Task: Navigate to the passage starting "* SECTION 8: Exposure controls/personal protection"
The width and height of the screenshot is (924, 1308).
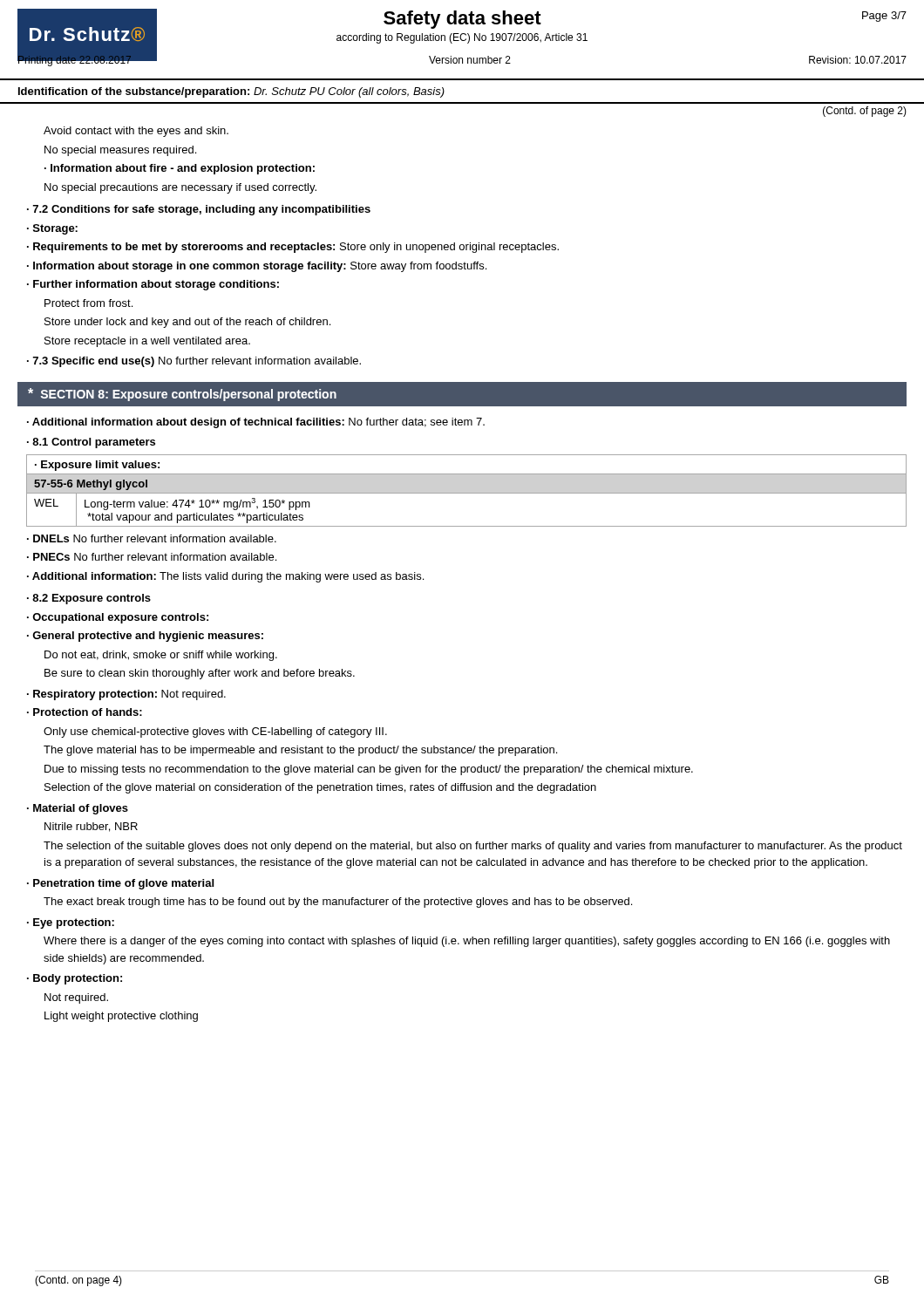Action: pos(182,394)
